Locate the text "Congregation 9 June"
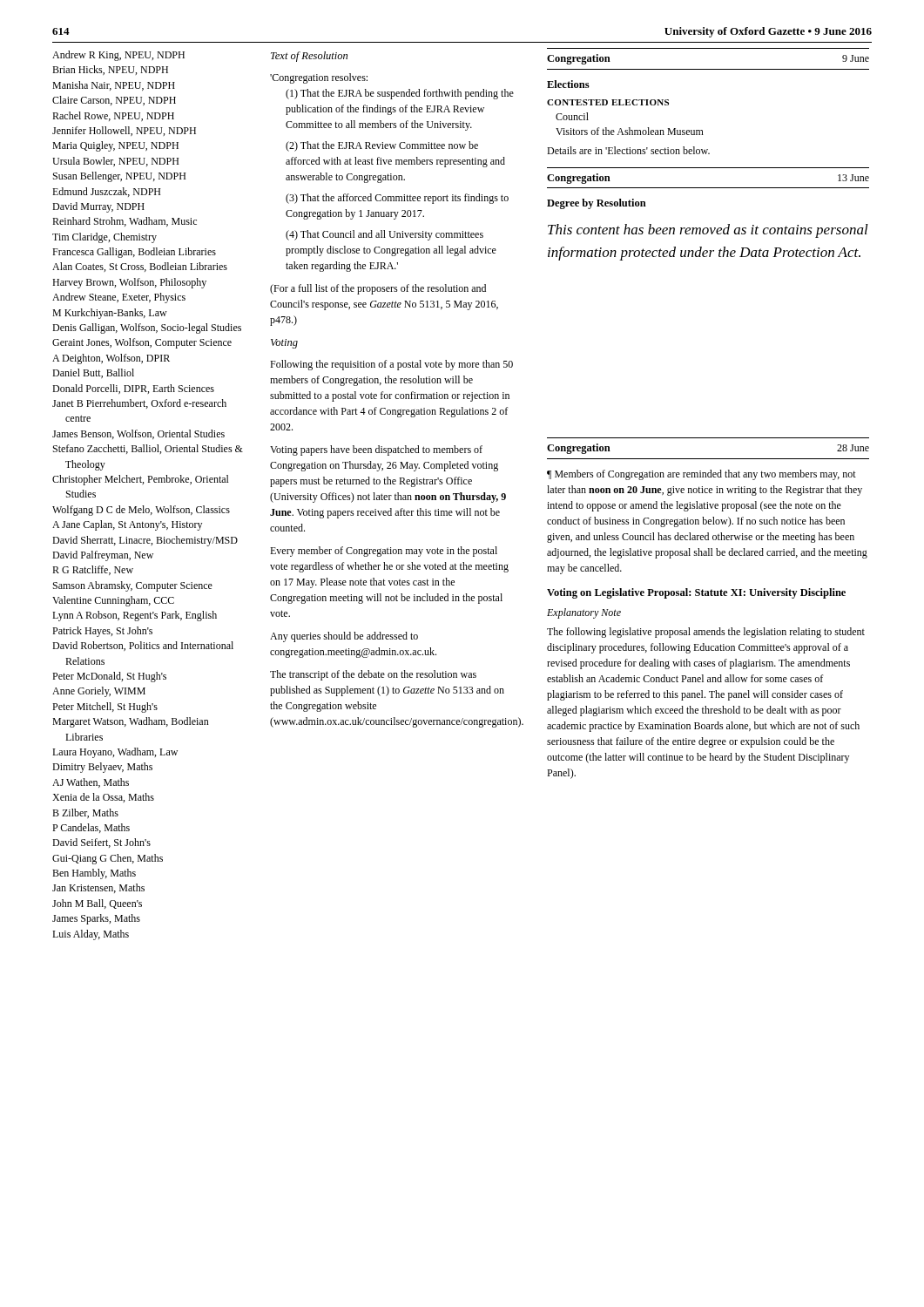924x1307 pixels. pos(708,59)
